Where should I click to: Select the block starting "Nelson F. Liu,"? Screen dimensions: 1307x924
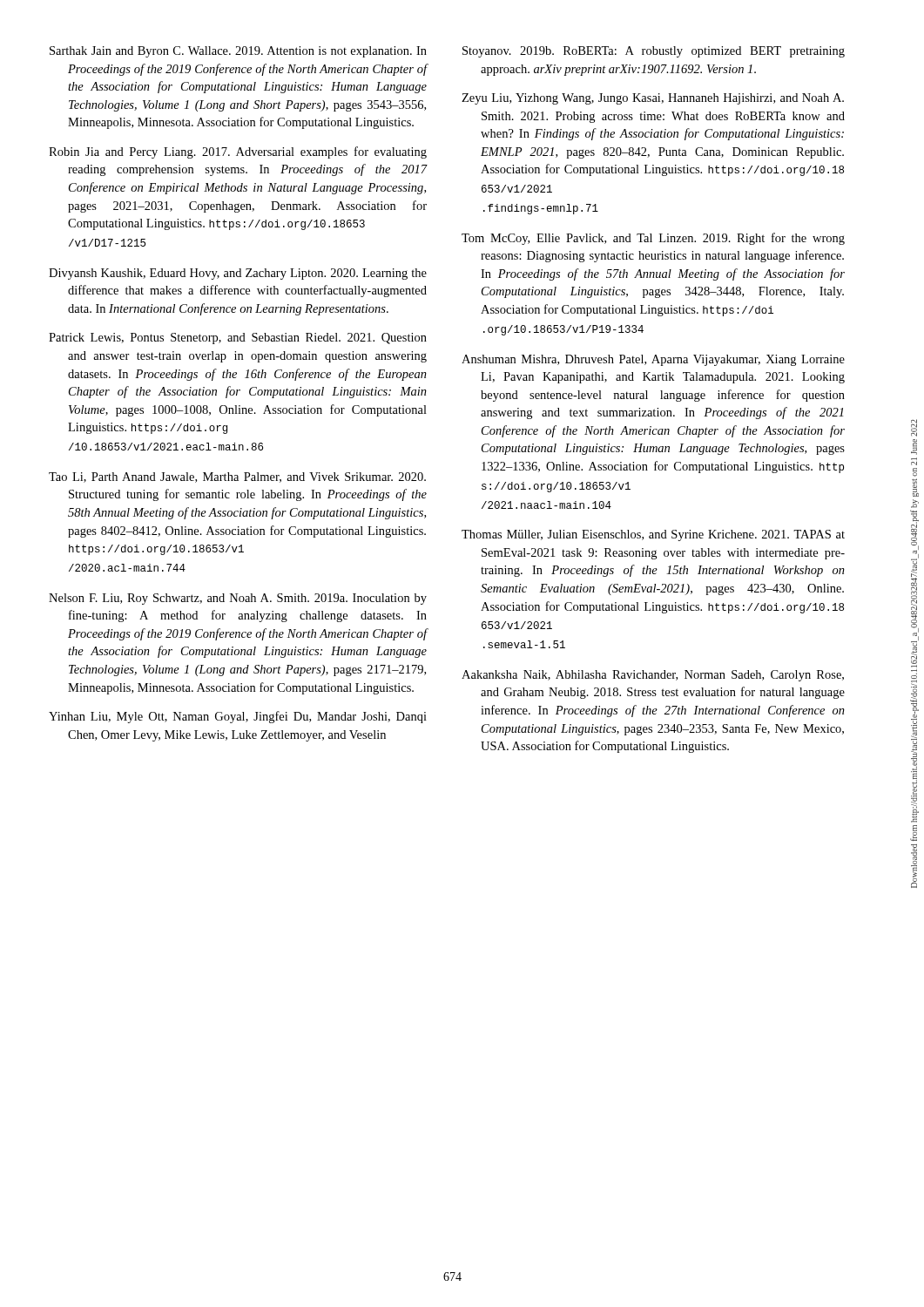[x=238, y=642]
